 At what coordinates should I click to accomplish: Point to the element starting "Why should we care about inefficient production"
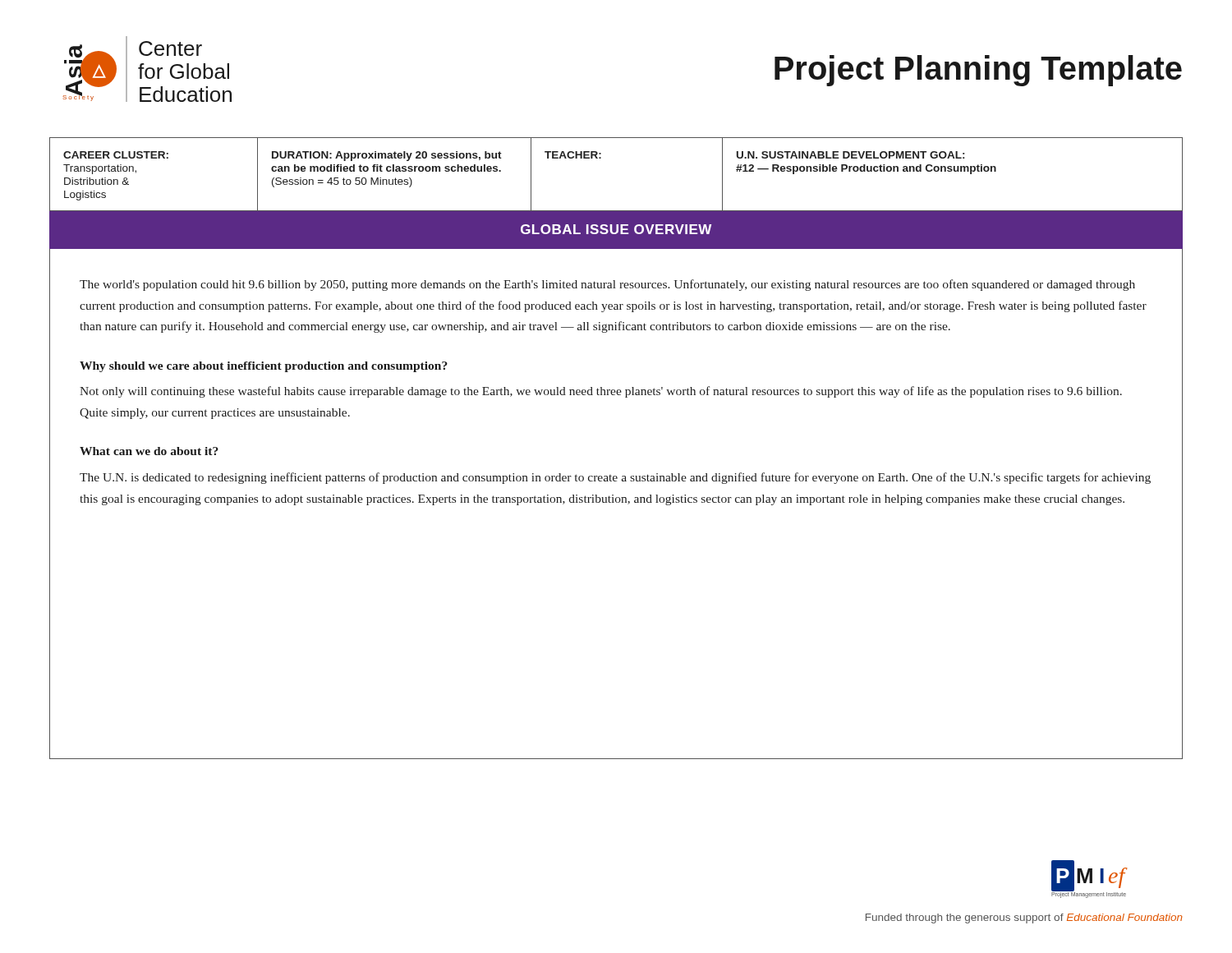point(264,365)
